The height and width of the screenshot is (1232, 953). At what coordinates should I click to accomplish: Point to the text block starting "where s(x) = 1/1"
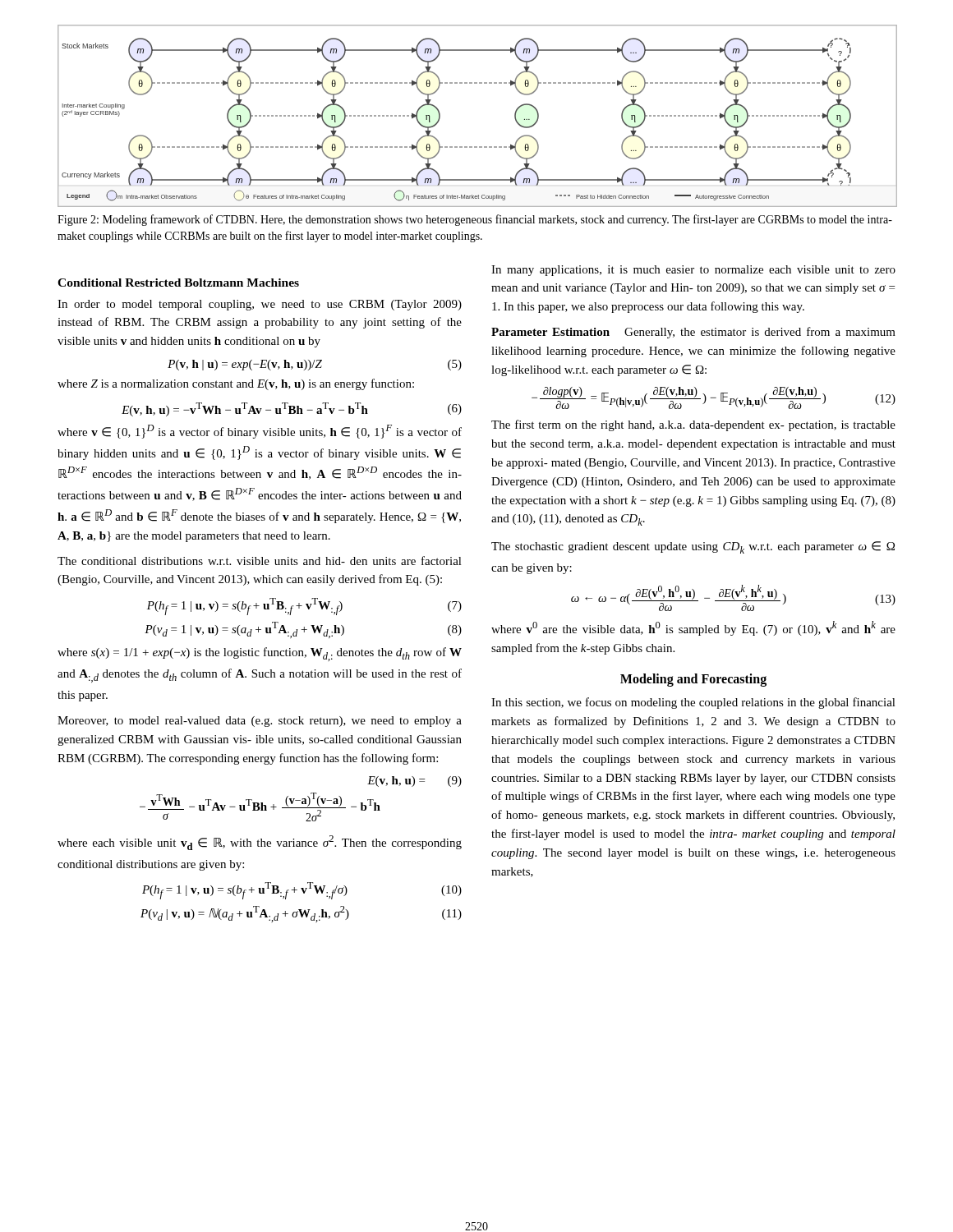(x=260, y=654)
